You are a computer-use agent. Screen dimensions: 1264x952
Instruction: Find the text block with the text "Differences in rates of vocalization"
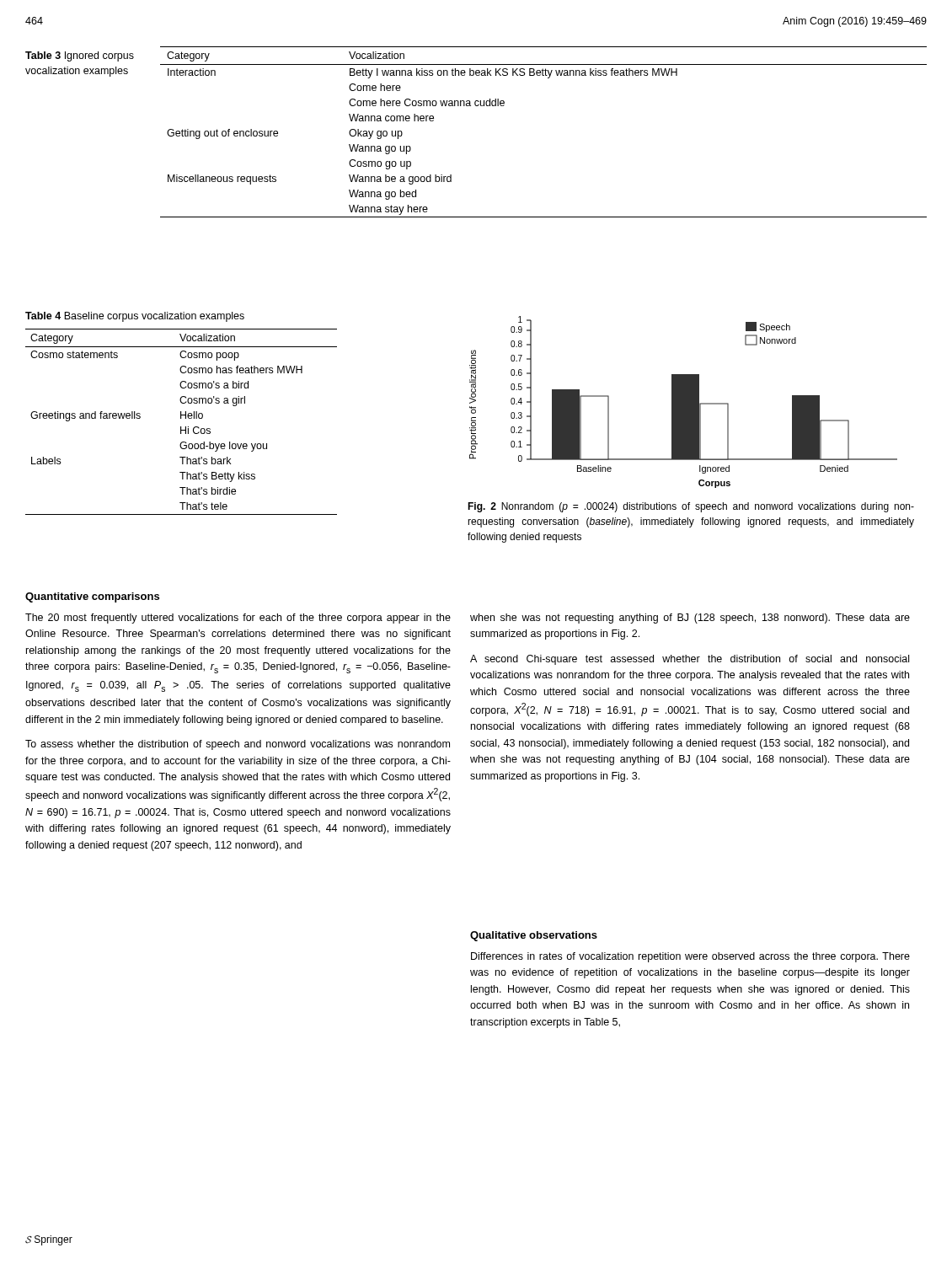(x=690, y=989)
